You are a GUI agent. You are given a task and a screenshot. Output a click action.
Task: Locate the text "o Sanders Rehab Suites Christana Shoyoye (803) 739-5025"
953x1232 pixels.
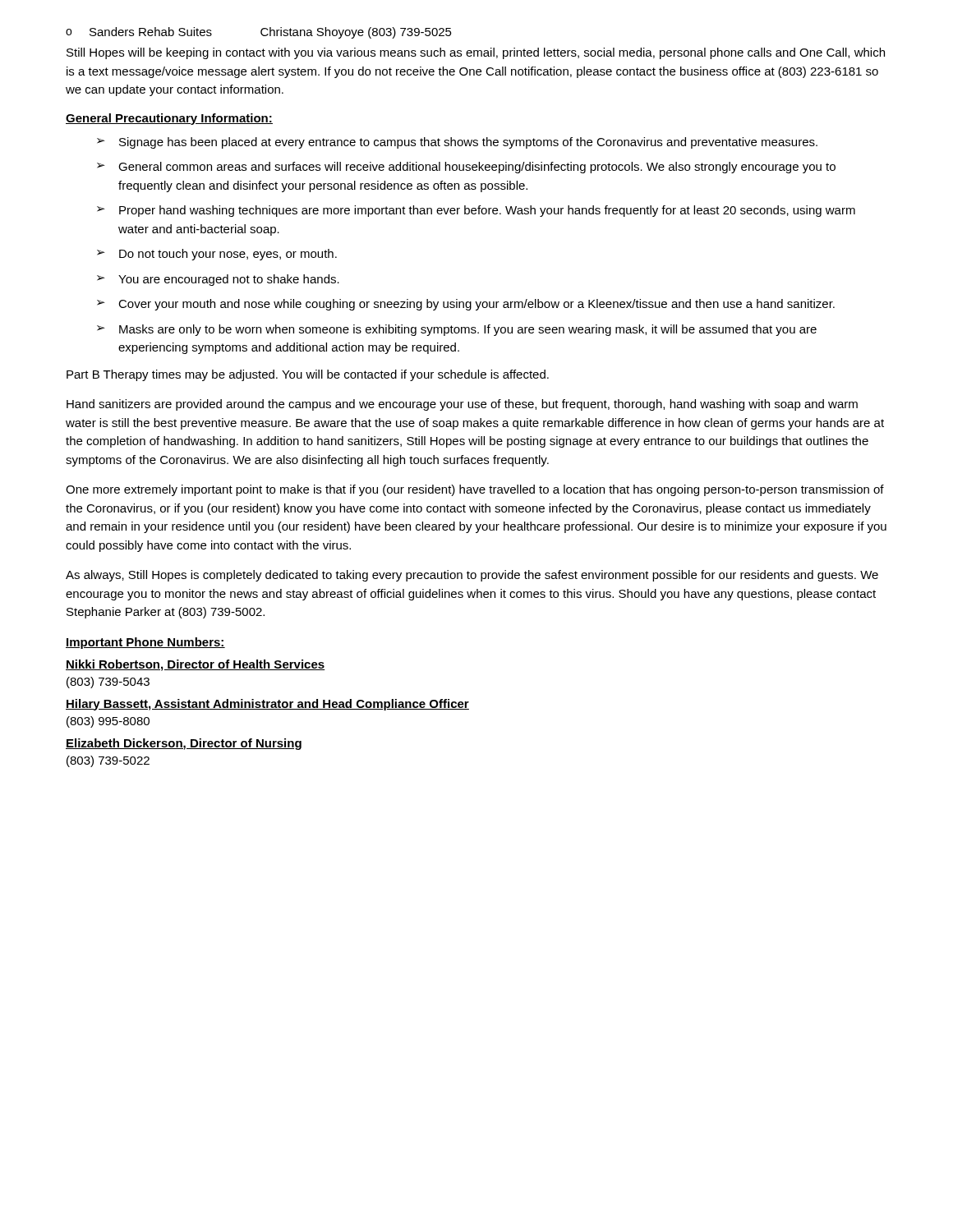259,32
